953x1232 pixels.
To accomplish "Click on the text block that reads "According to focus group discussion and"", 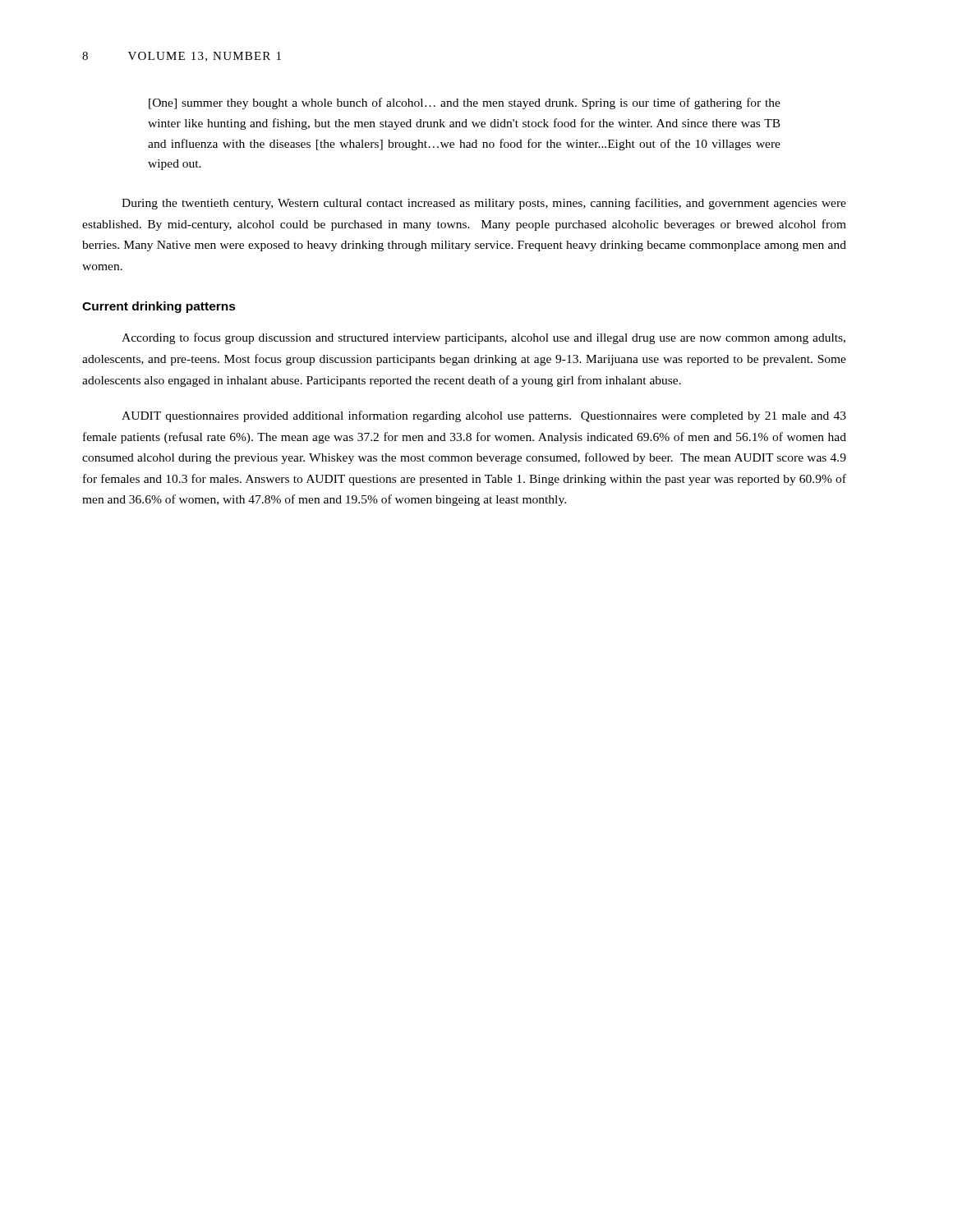I will pyautogui.click(x=464, y=359).
